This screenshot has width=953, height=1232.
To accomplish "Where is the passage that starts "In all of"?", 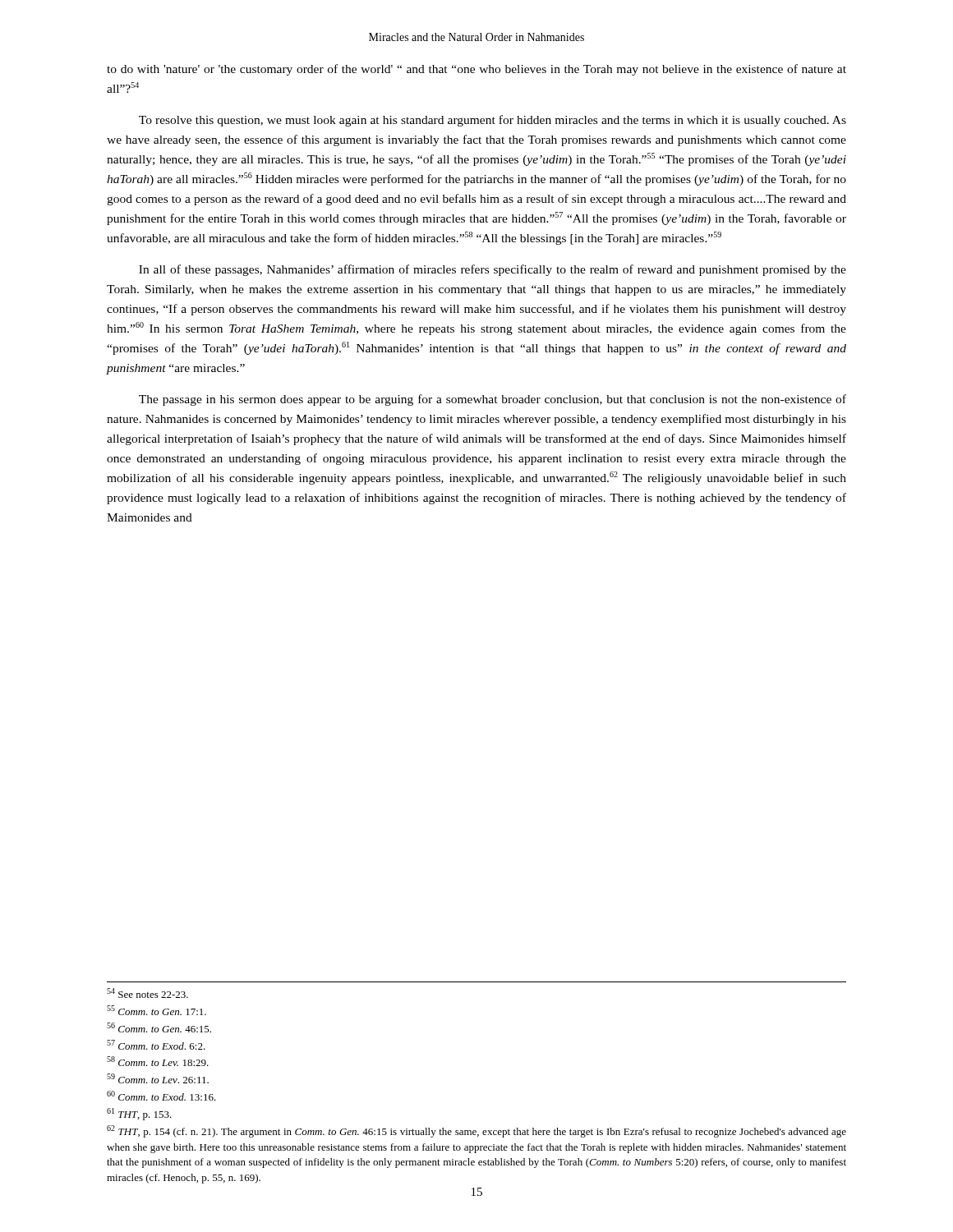I will point(476,319).
